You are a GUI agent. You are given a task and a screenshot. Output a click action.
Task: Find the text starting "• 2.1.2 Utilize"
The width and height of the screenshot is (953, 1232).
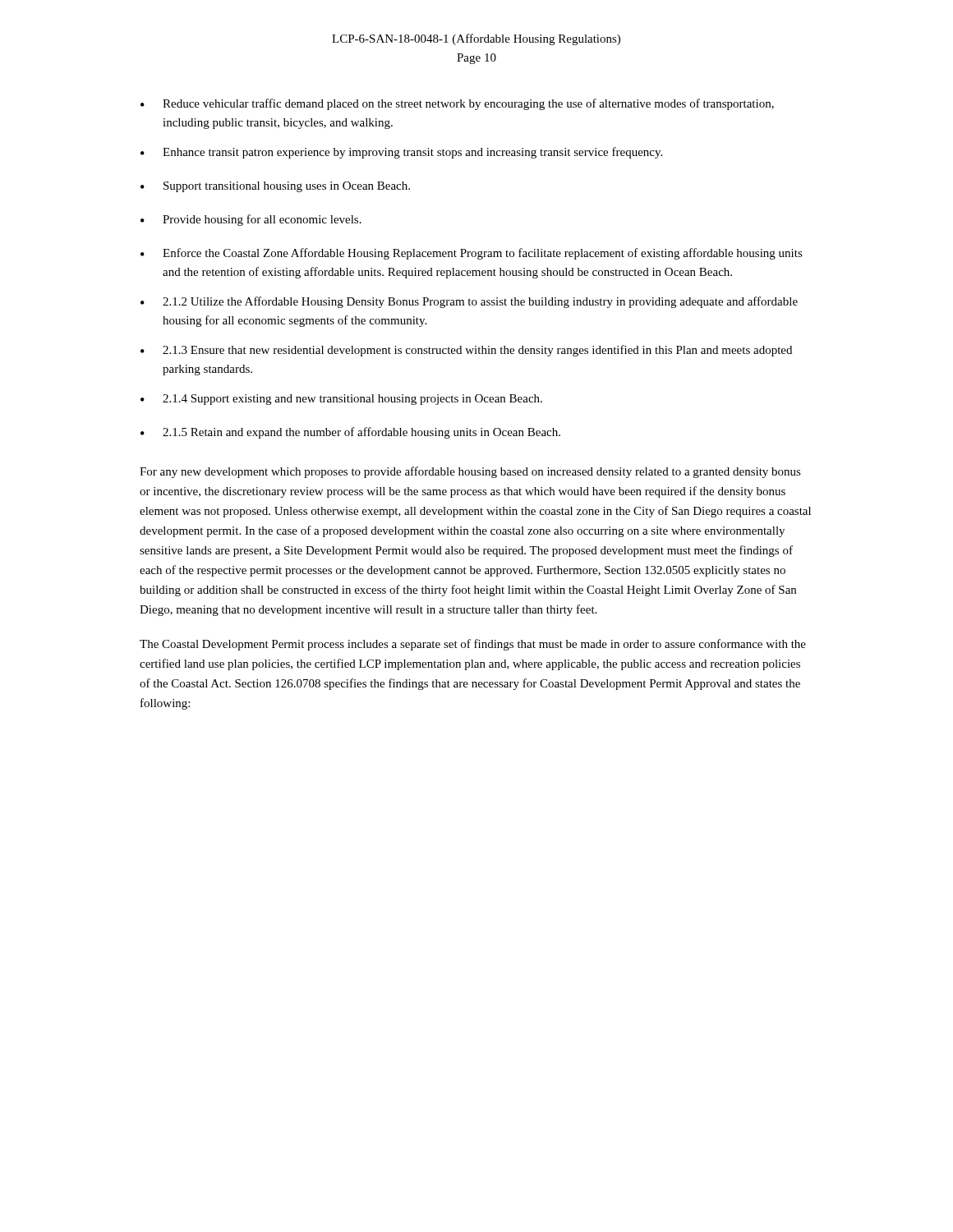tap(476, 311)
